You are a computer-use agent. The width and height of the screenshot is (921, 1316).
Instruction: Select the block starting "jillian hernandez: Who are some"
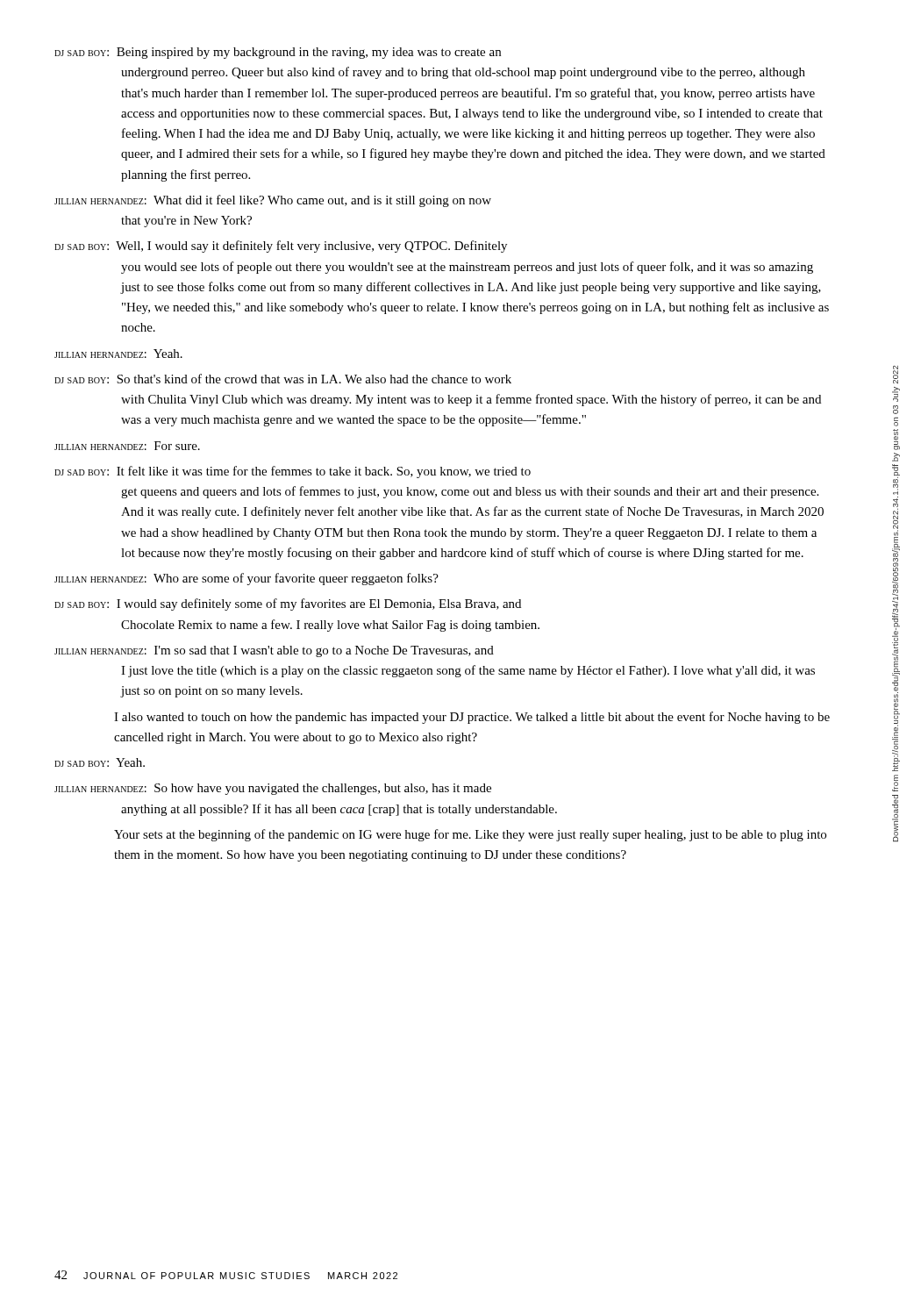click(444, 579)
